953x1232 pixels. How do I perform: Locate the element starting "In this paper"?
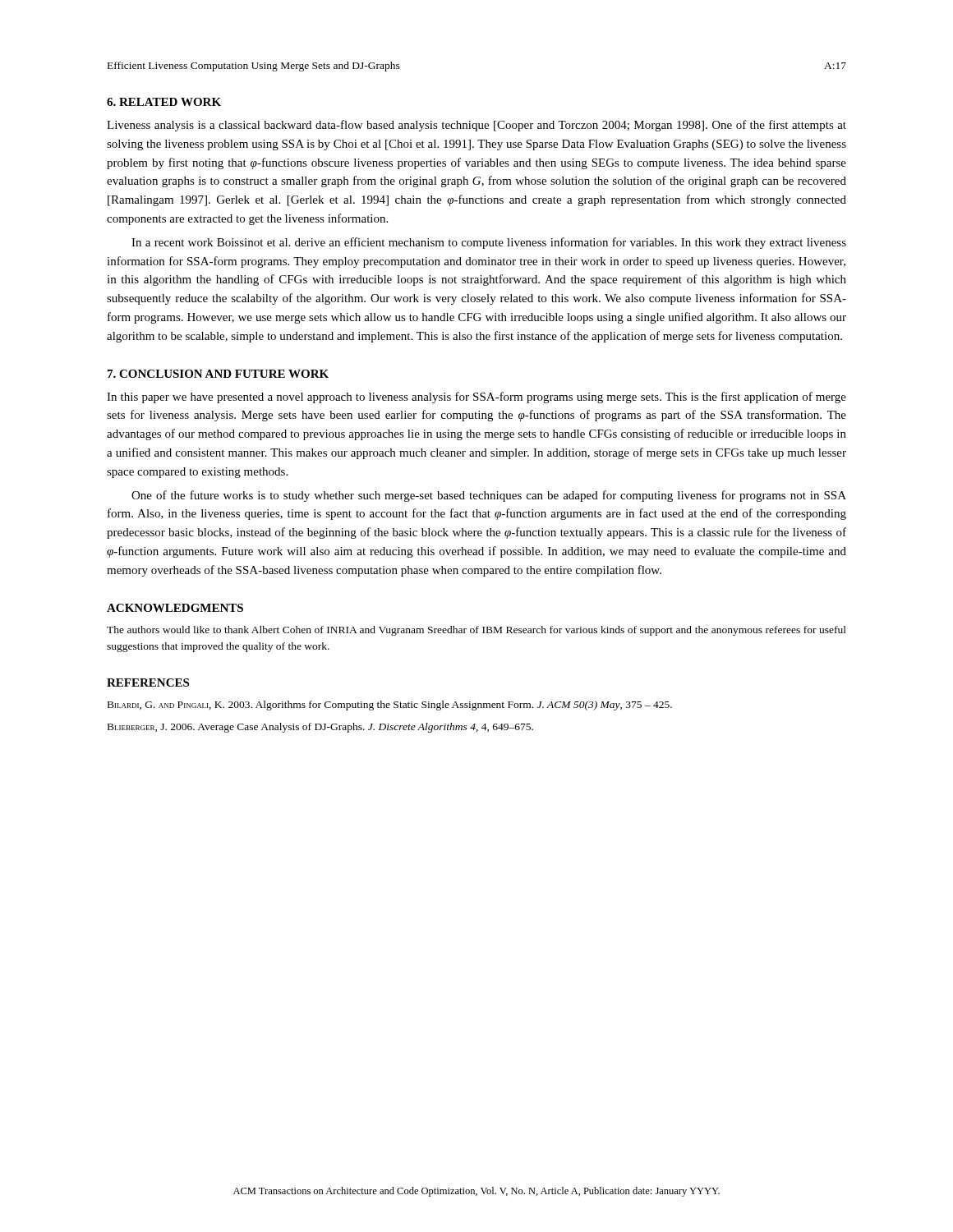pos(476,434)
